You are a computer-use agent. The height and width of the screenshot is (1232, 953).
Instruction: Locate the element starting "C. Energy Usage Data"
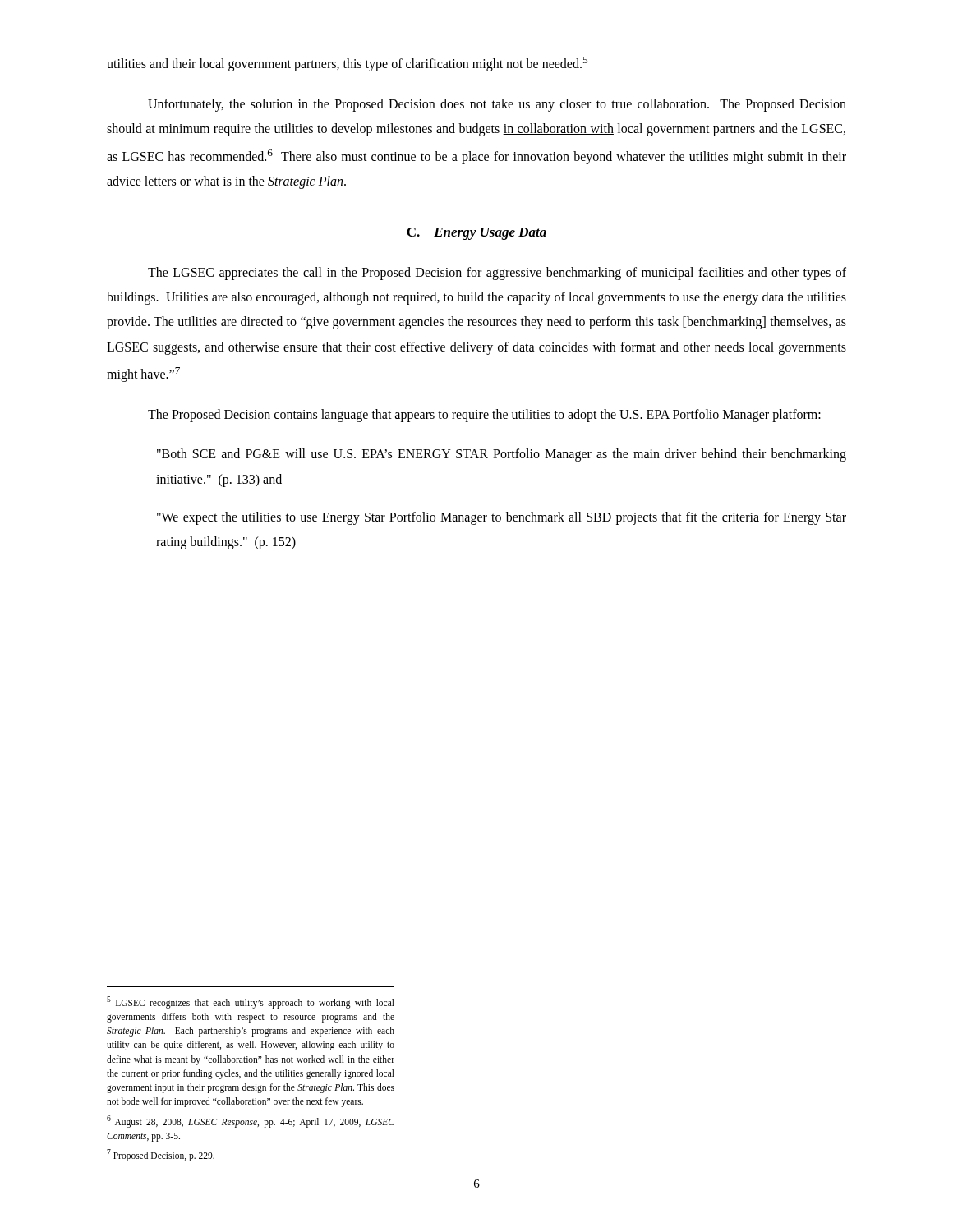click(x=476, y=232)
